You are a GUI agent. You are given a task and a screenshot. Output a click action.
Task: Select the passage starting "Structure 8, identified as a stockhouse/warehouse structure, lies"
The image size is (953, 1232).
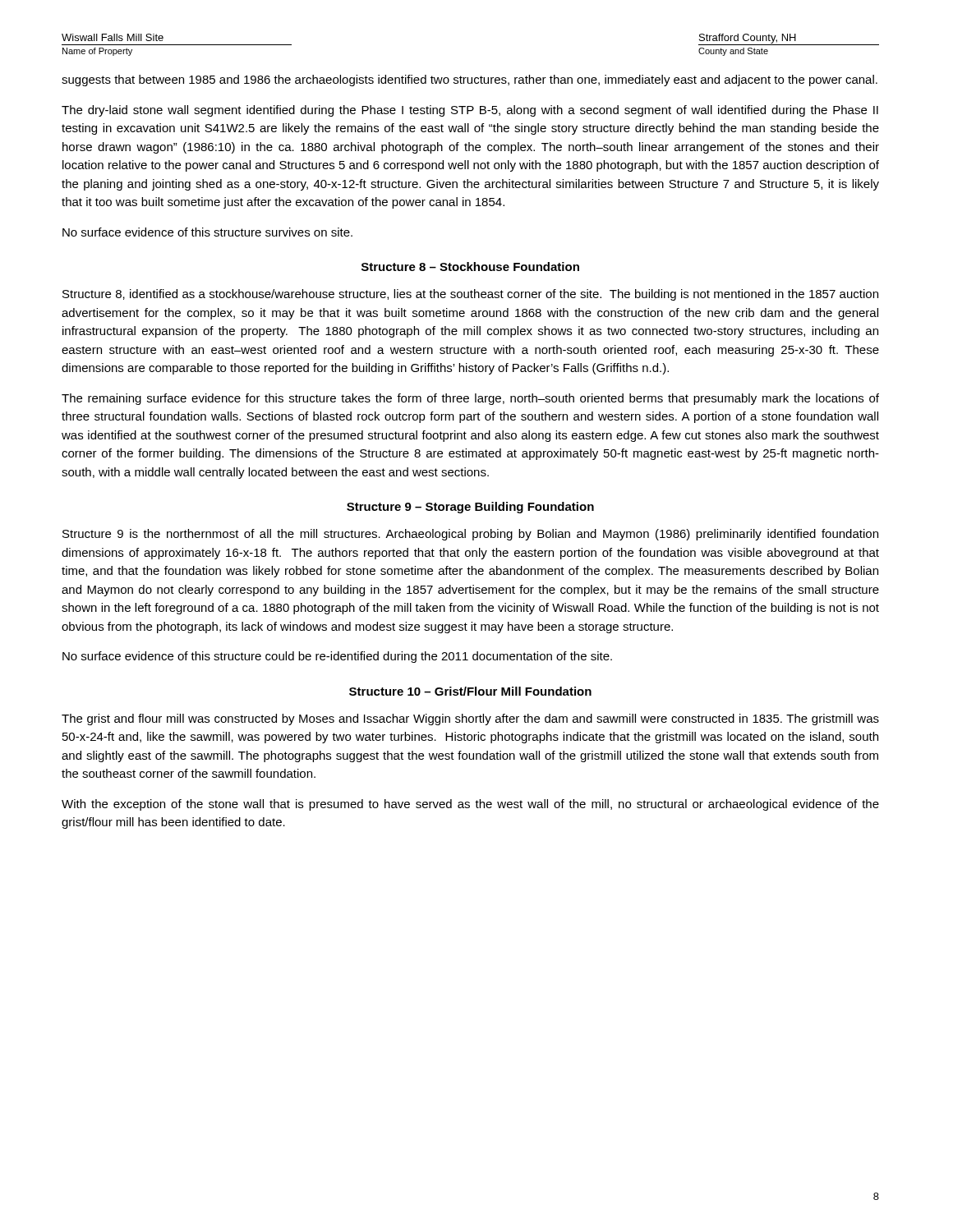coord(470,331)
